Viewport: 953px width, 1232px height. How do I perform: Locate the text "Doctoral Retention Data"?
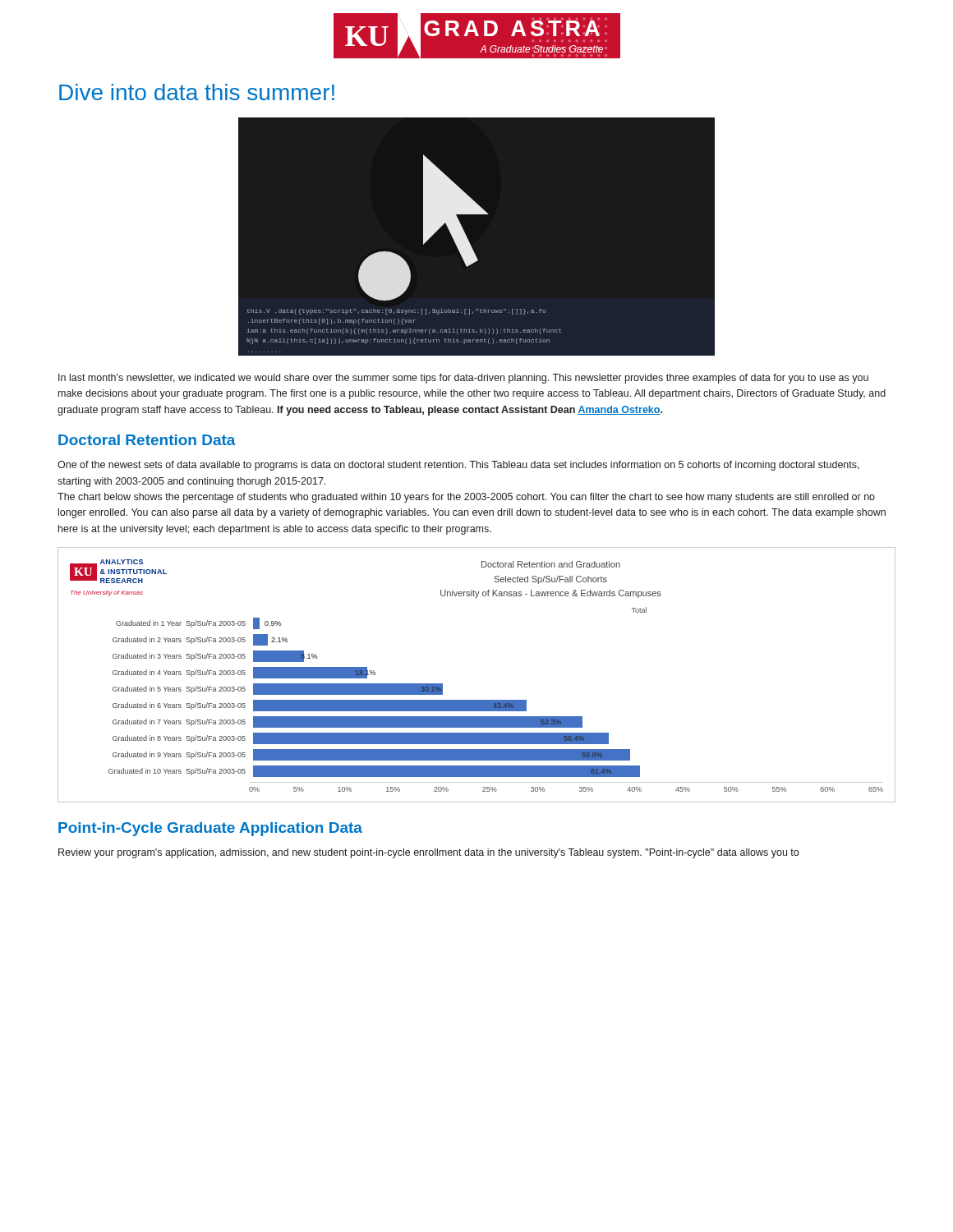click(x=146, y=440)
